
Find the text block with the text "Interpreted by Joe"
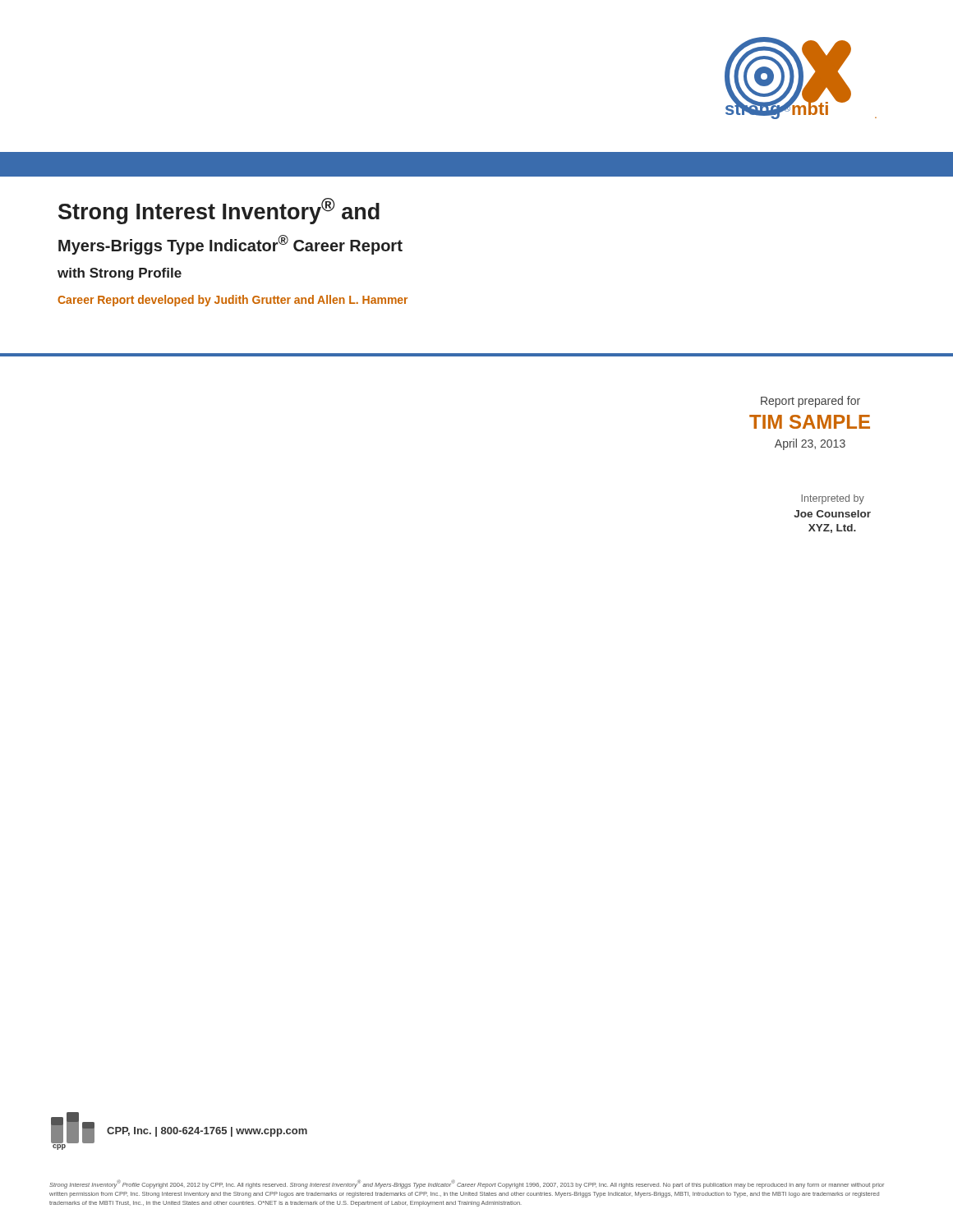pos(832,513)
